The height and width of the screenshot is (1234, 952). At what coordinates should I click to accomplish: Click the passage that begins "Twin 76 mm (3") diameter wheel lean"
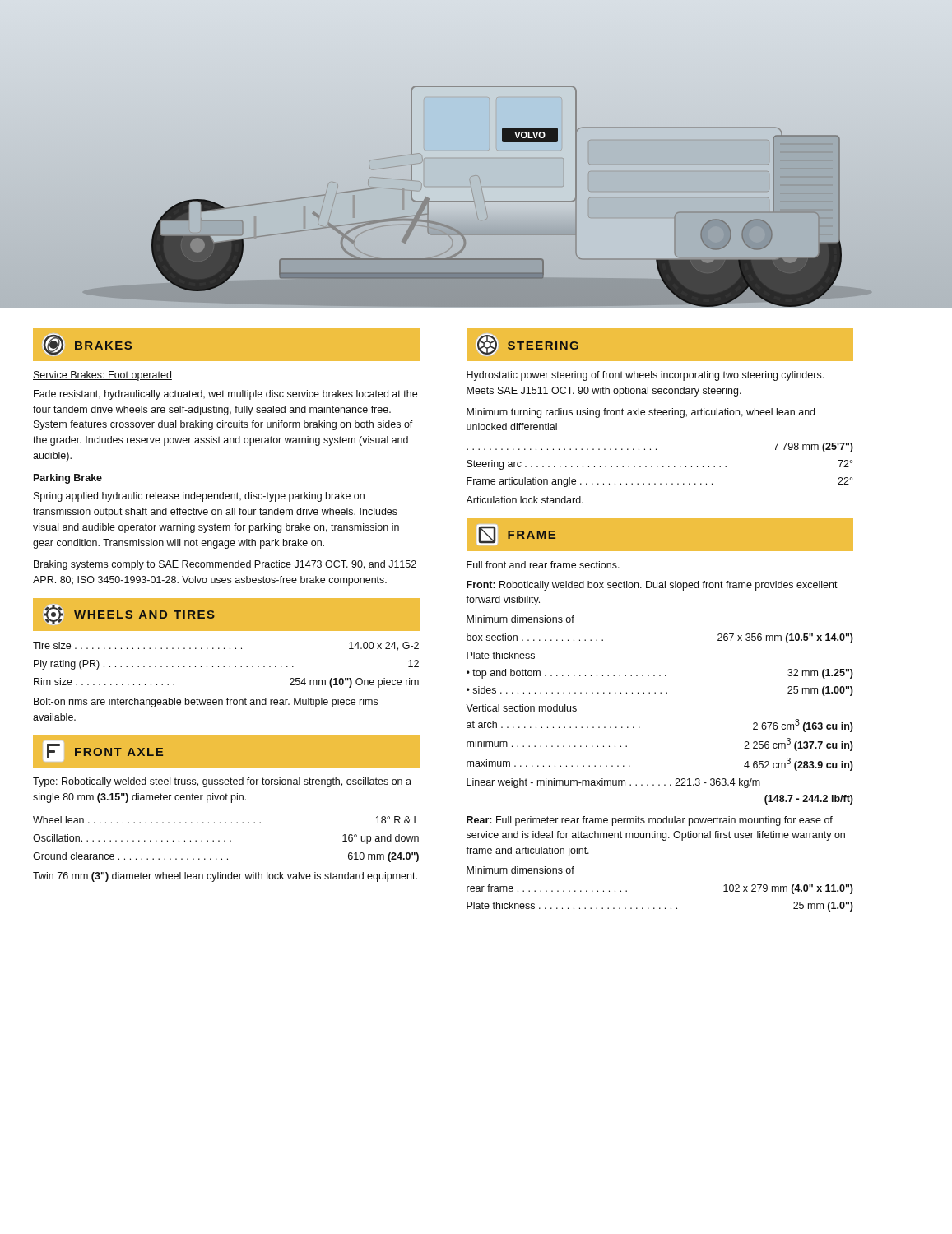pyautogui.click(x=225, y=876)
